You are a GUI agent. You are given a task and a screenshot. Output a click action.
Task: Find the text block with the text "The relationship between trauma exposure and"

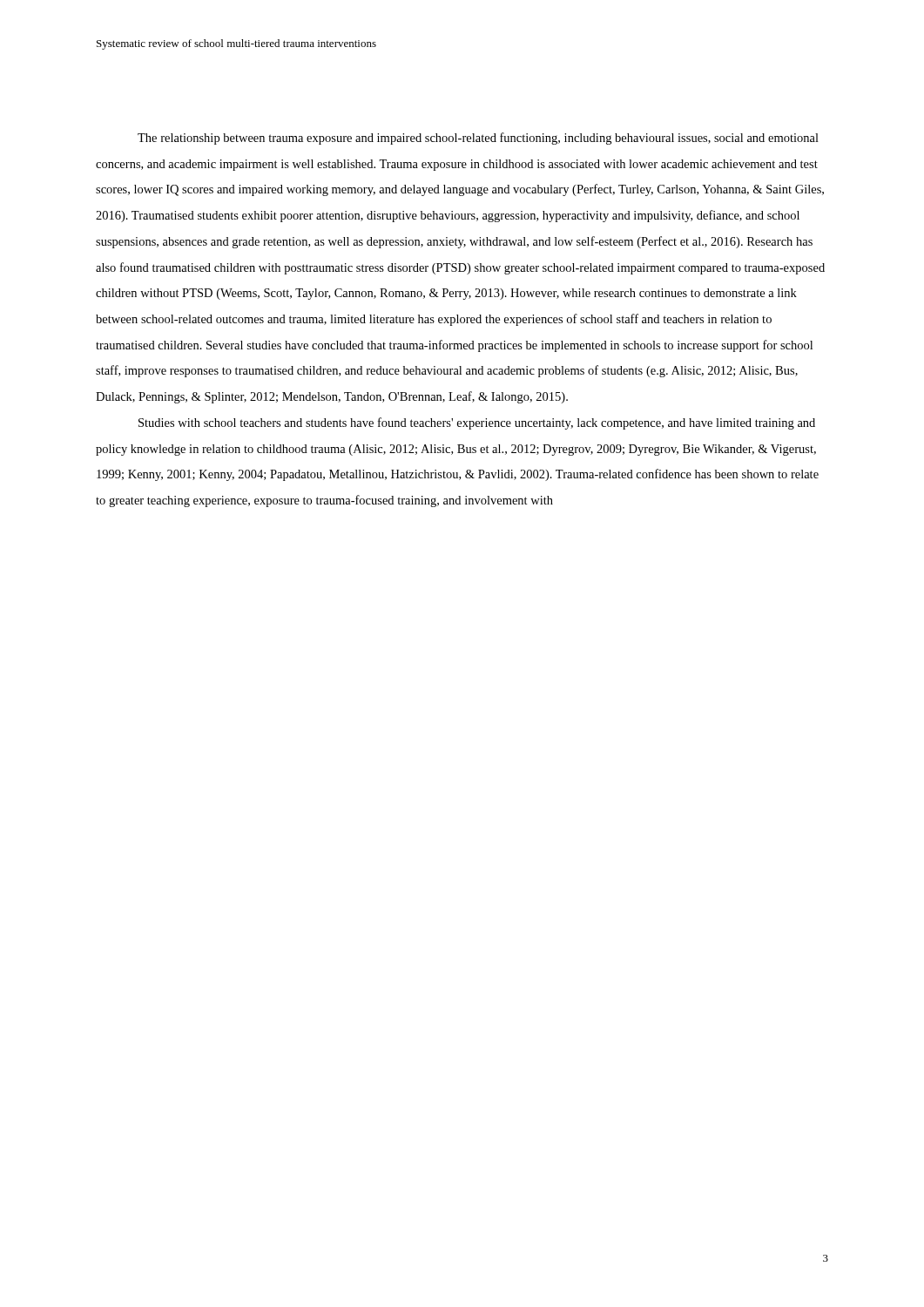460,267
